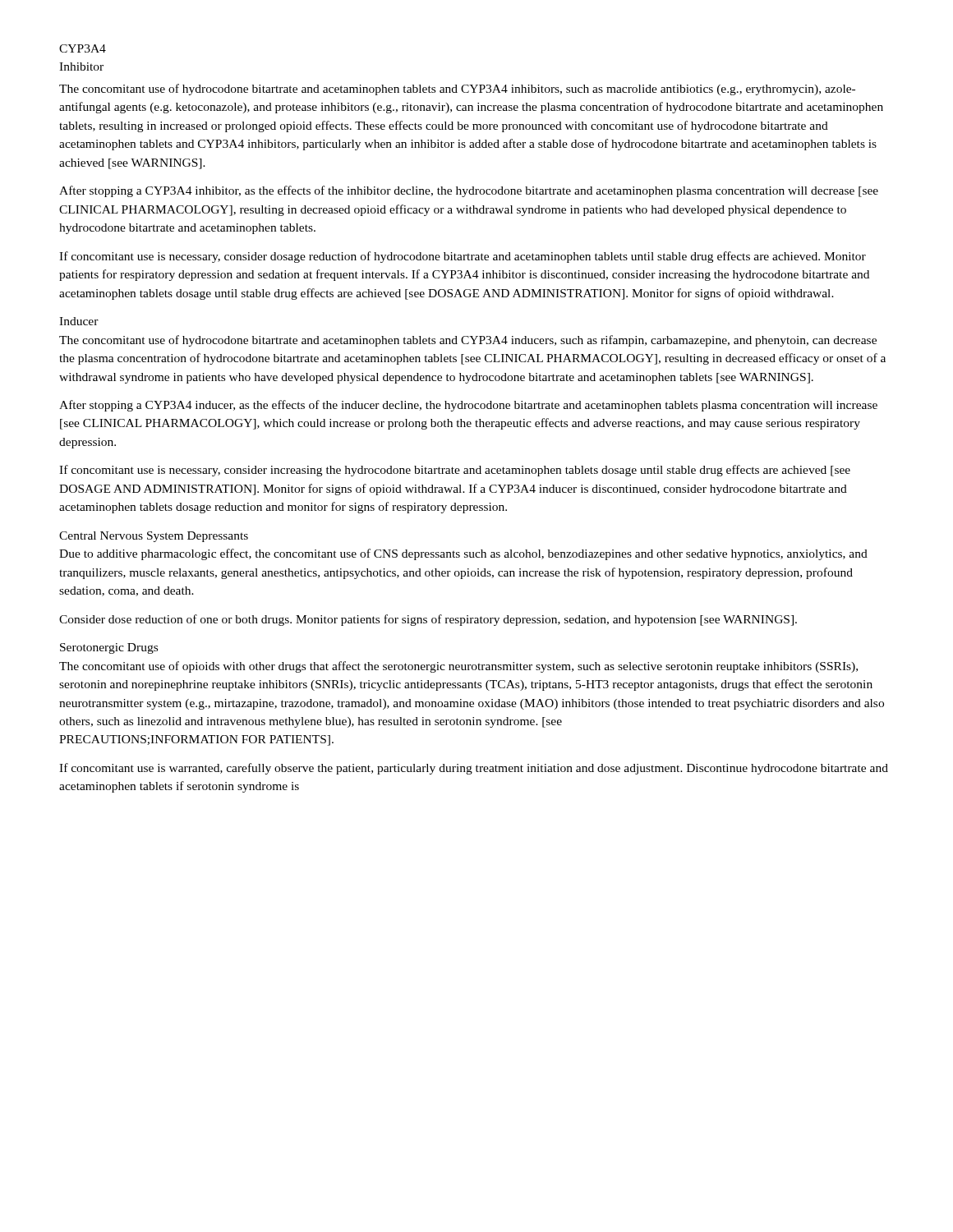
Task: Find the text block containing "Consider dose reduction of one or both drugs."
Action: 476,619
